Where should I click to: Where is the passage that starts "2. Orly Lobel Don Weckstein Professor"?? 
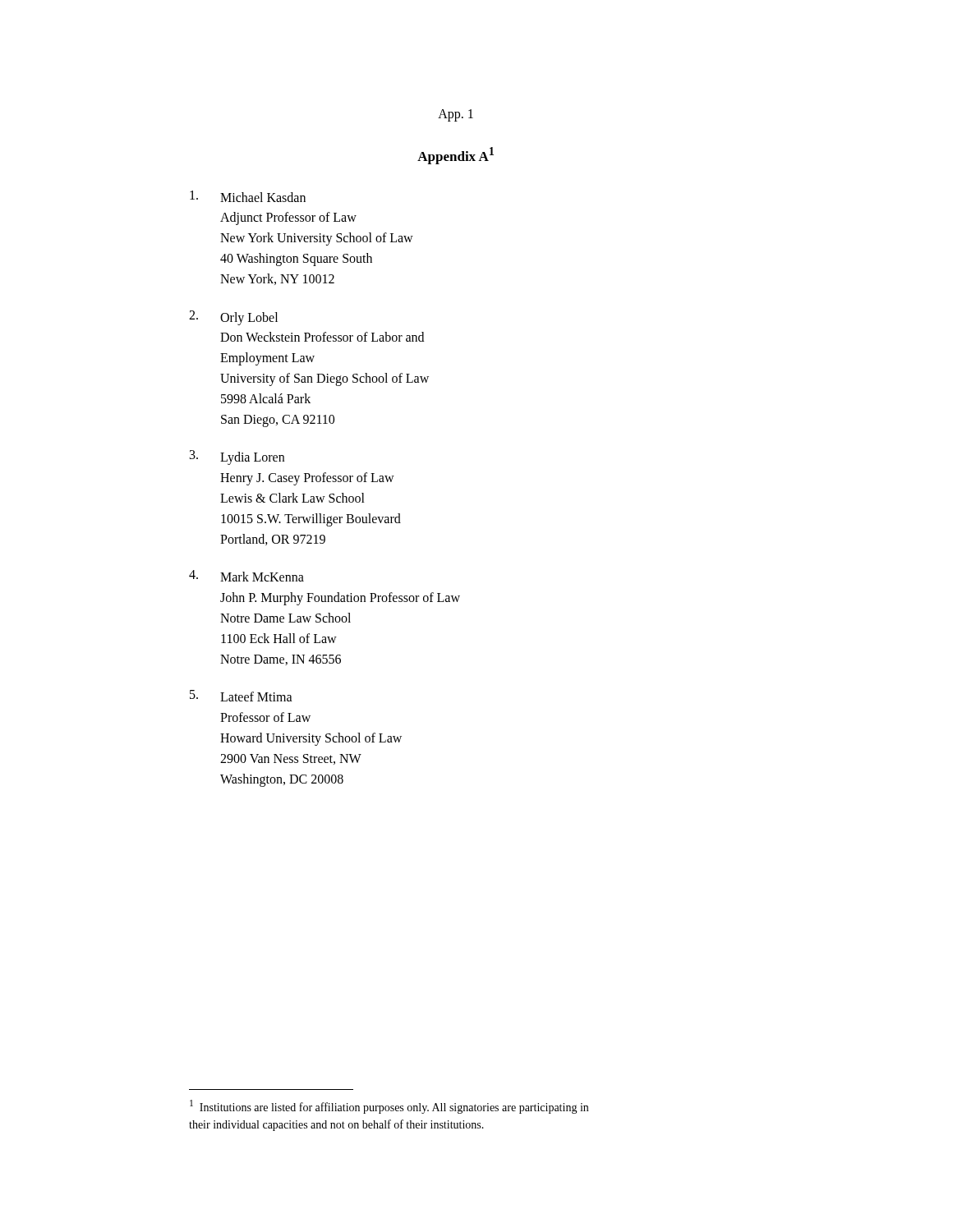click(x=309, y=369)
